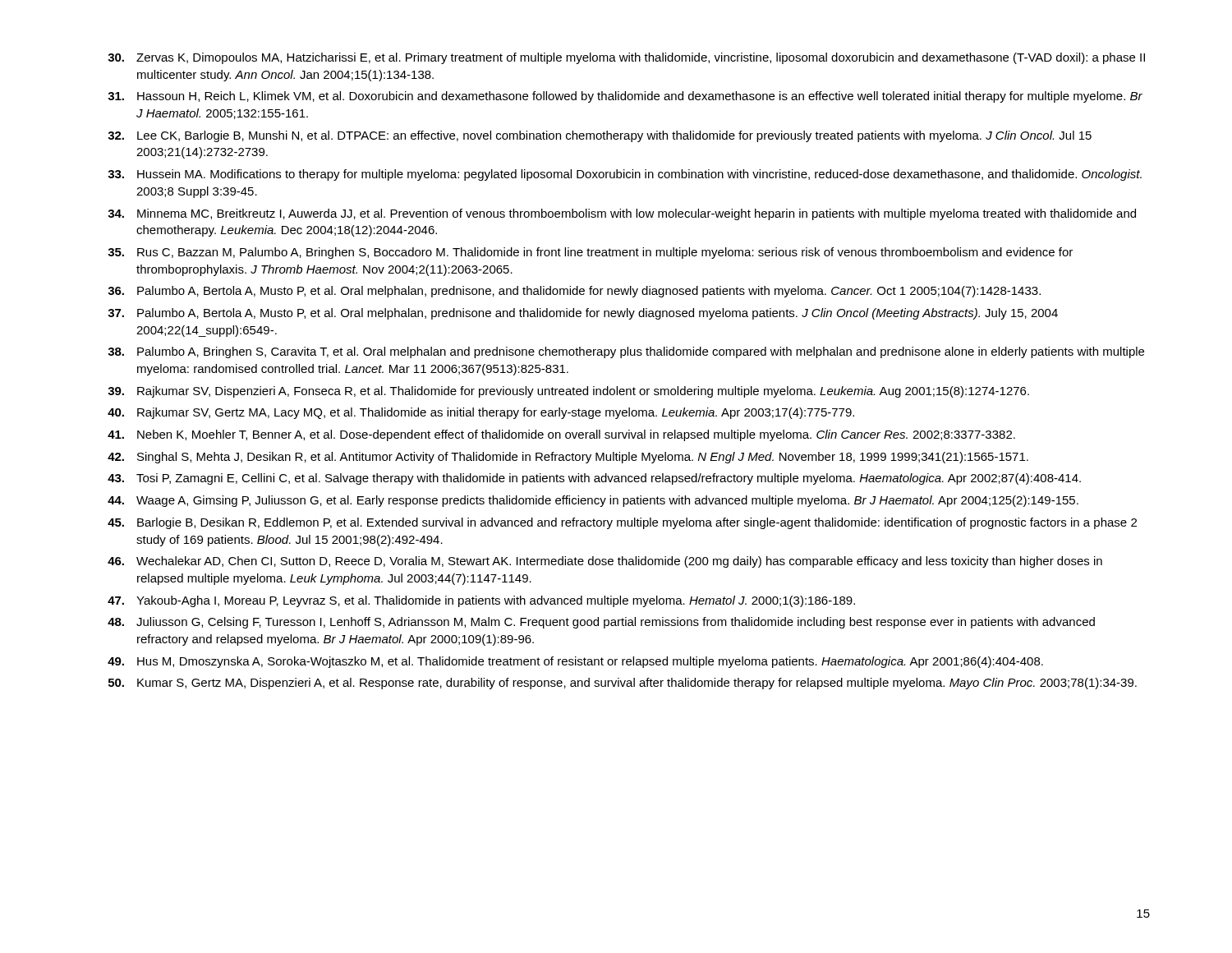Select the region starting "48. Juliusson G, Celsing F,"
This screenshot has height=953, width=1232.
616,631
